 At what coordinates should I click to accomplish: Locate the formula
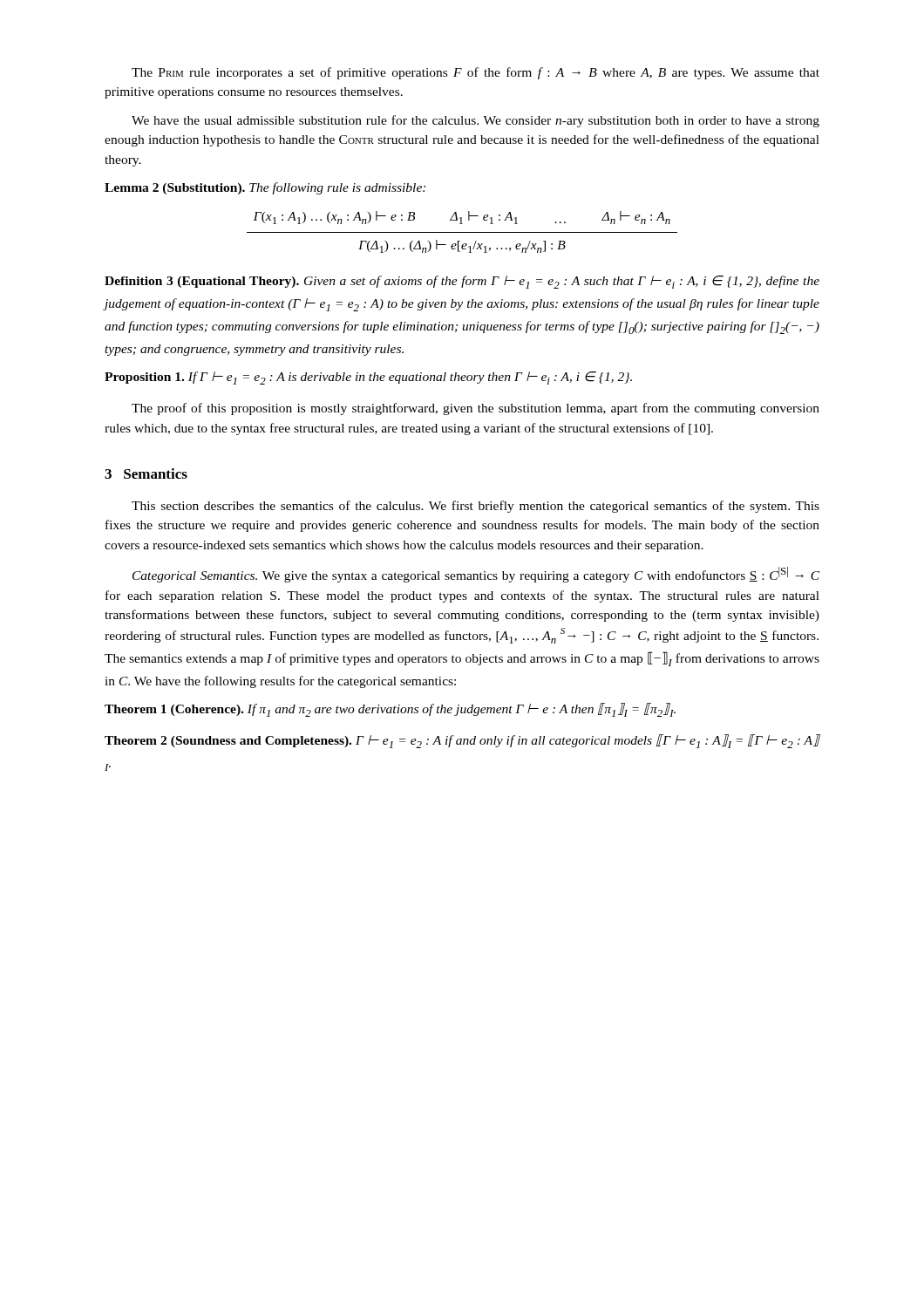[462, 232]
